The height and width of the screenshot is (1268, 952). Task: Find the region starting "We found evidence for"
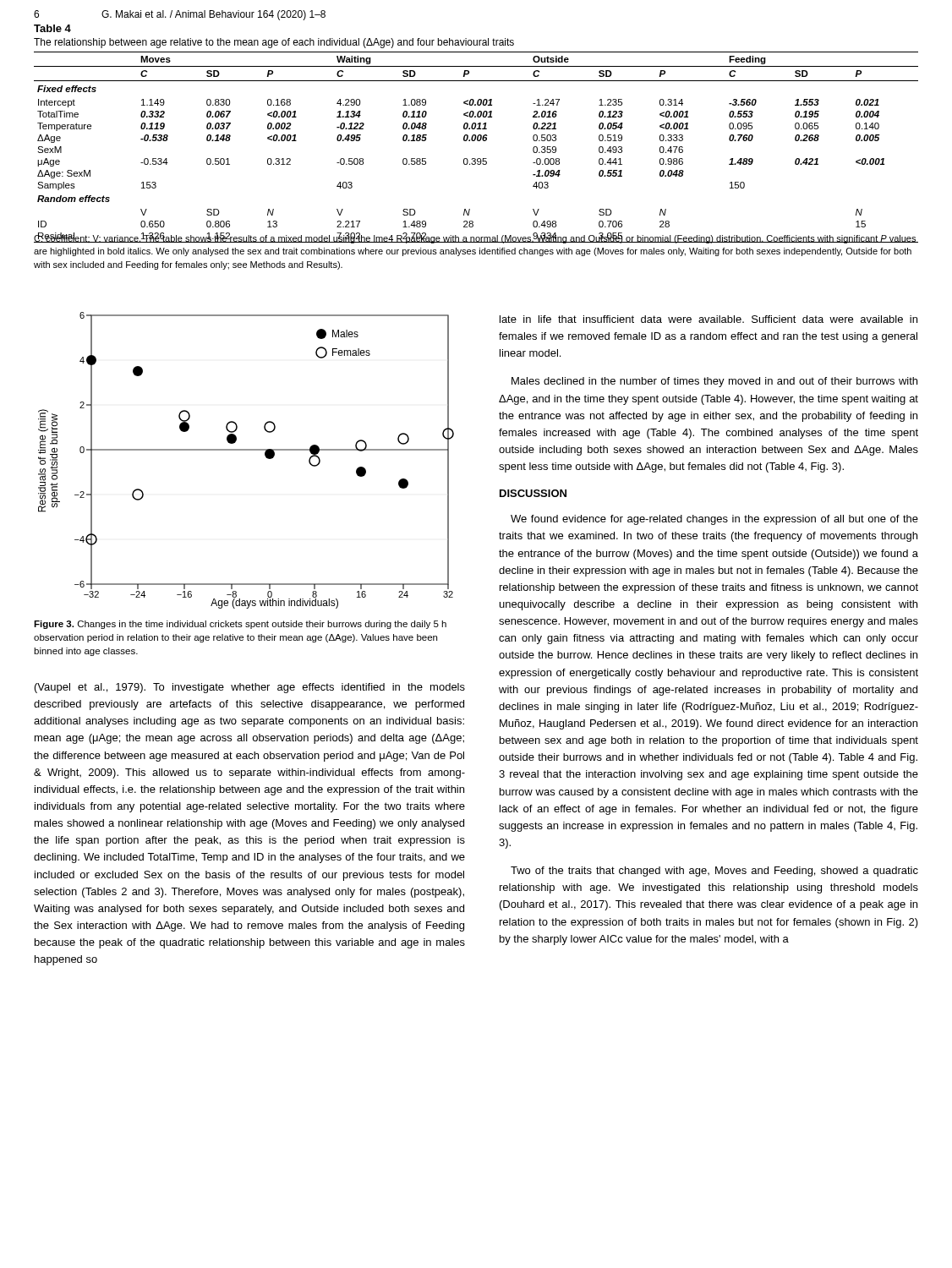pyautogui.click(x=709, y=729)
